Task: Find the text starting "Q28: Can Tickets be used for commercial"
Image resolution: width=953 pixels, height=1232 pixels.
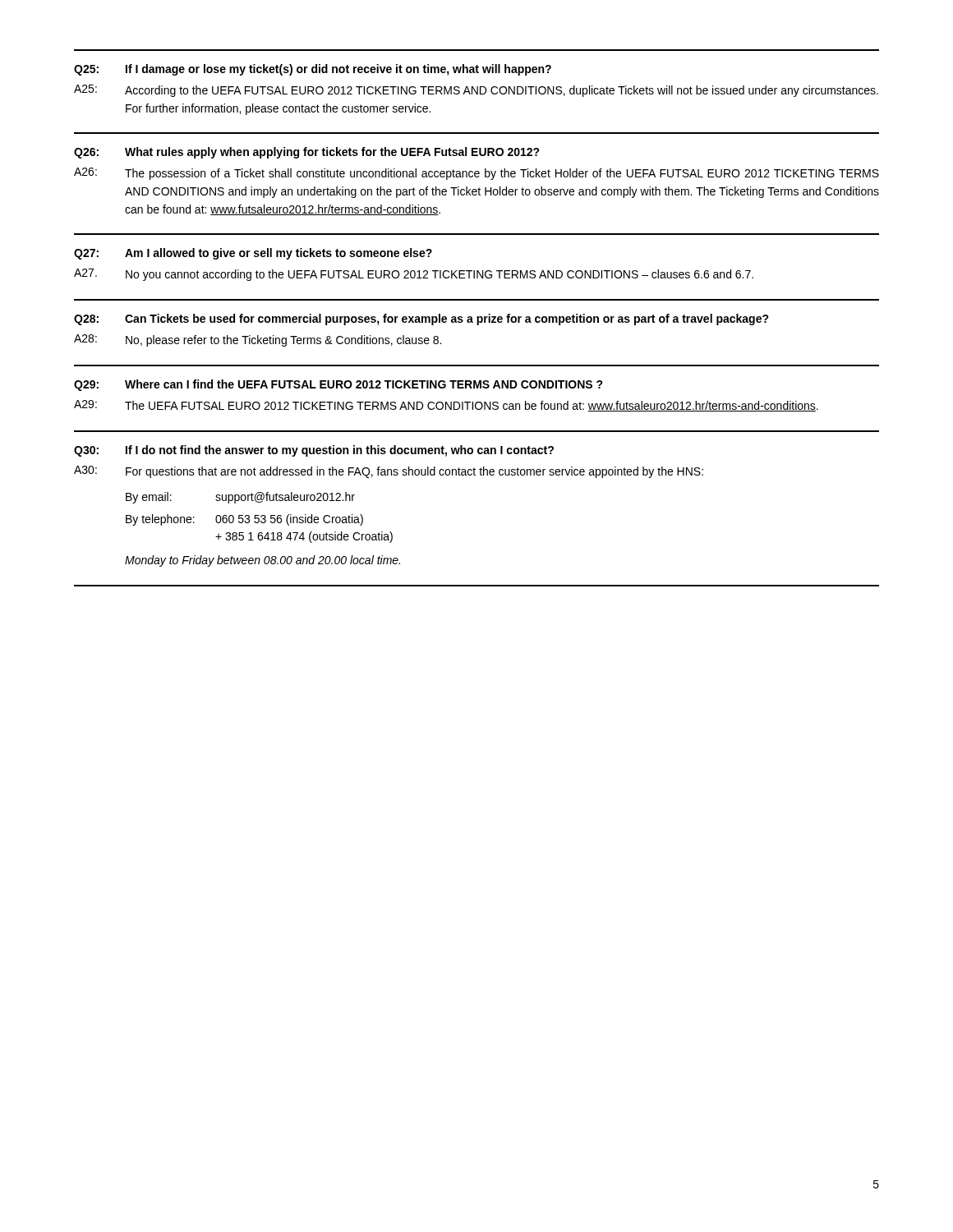Action: (x=476, y=319)
